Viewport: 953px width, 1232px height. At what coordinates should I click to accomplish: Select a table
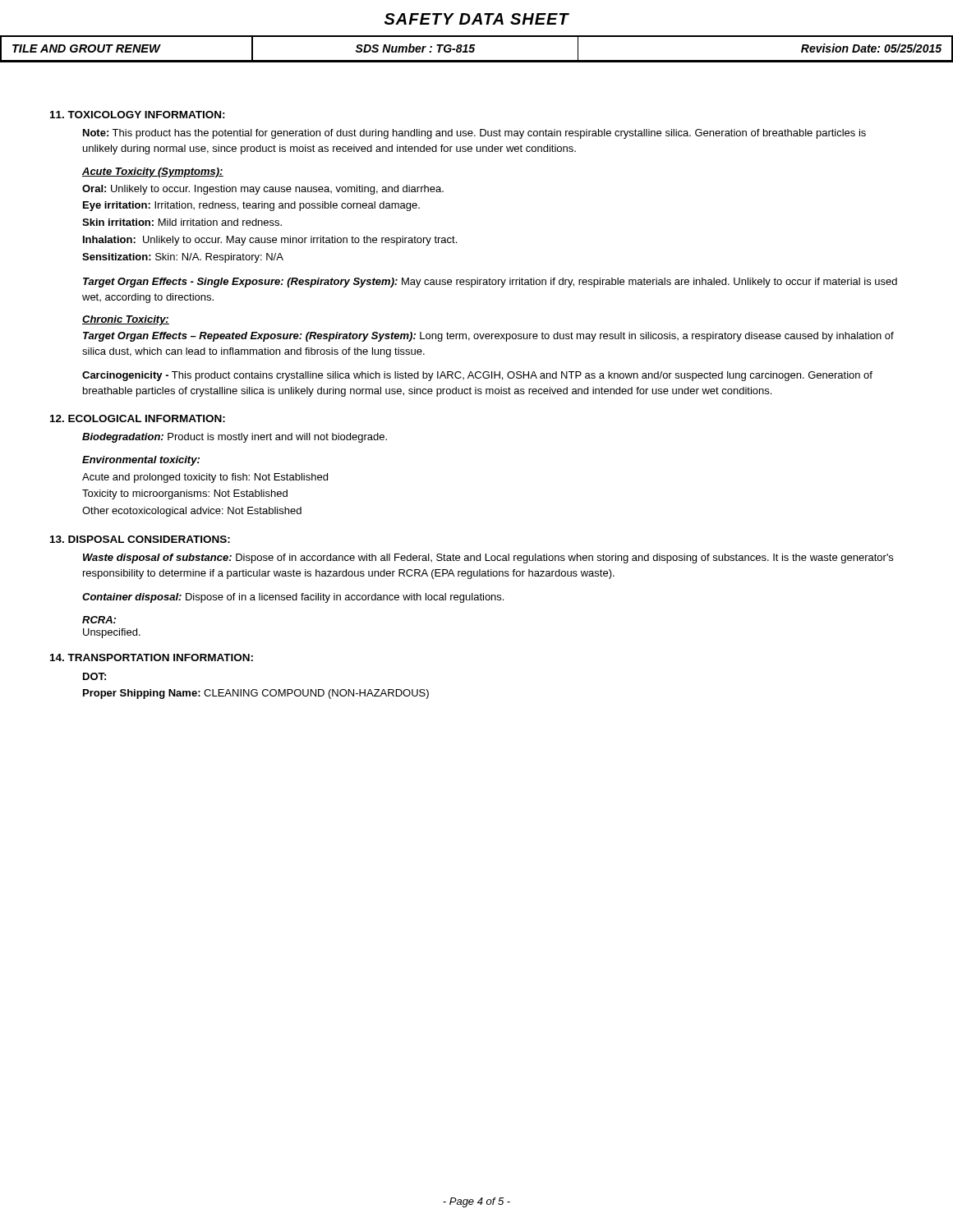[476, 48]
